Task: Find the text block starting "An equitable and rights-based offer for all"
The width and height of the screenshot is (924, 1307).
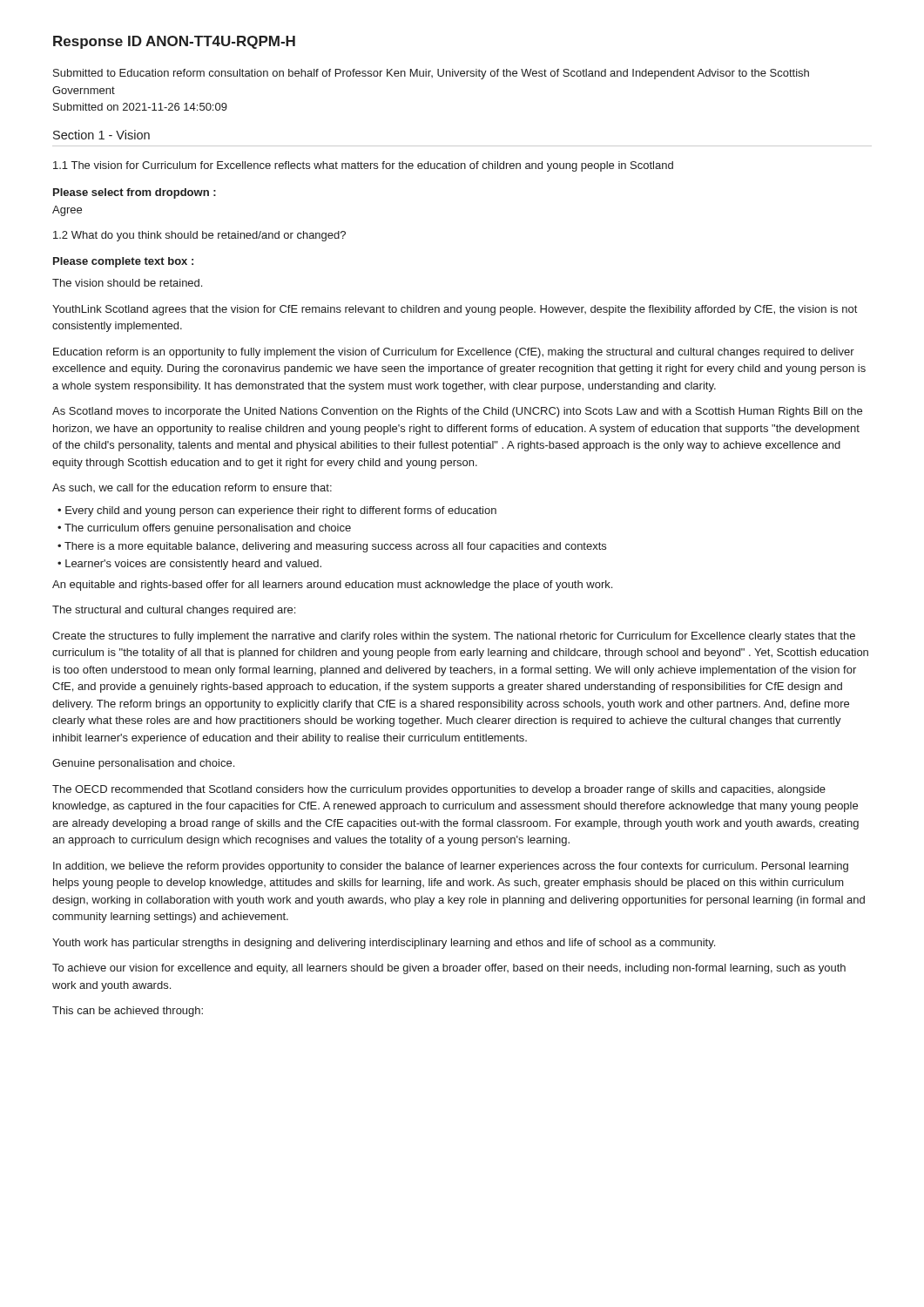Action: pos(333,584)
